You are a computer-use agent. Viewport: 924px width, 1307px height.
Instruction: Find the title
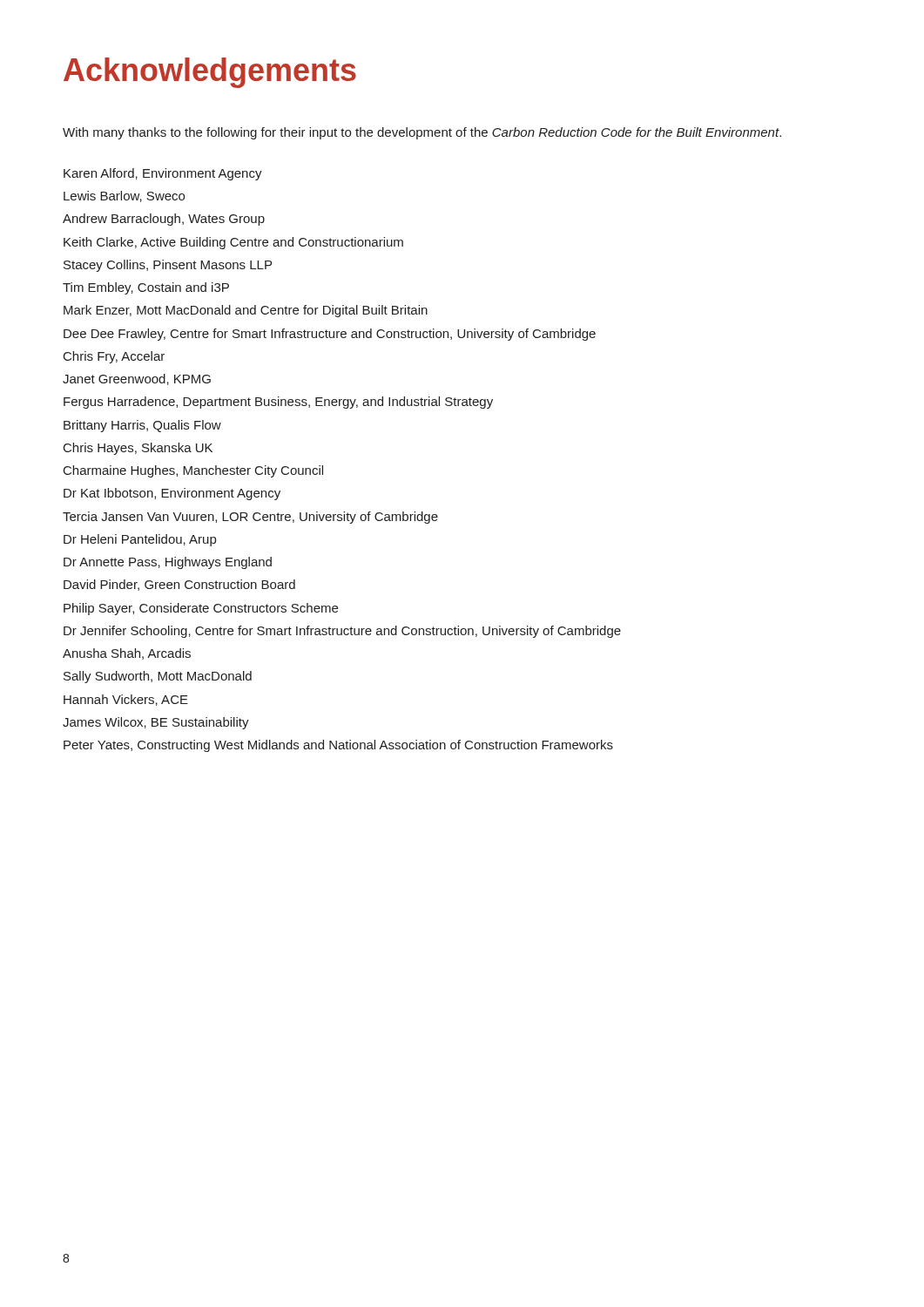point(462,70)
